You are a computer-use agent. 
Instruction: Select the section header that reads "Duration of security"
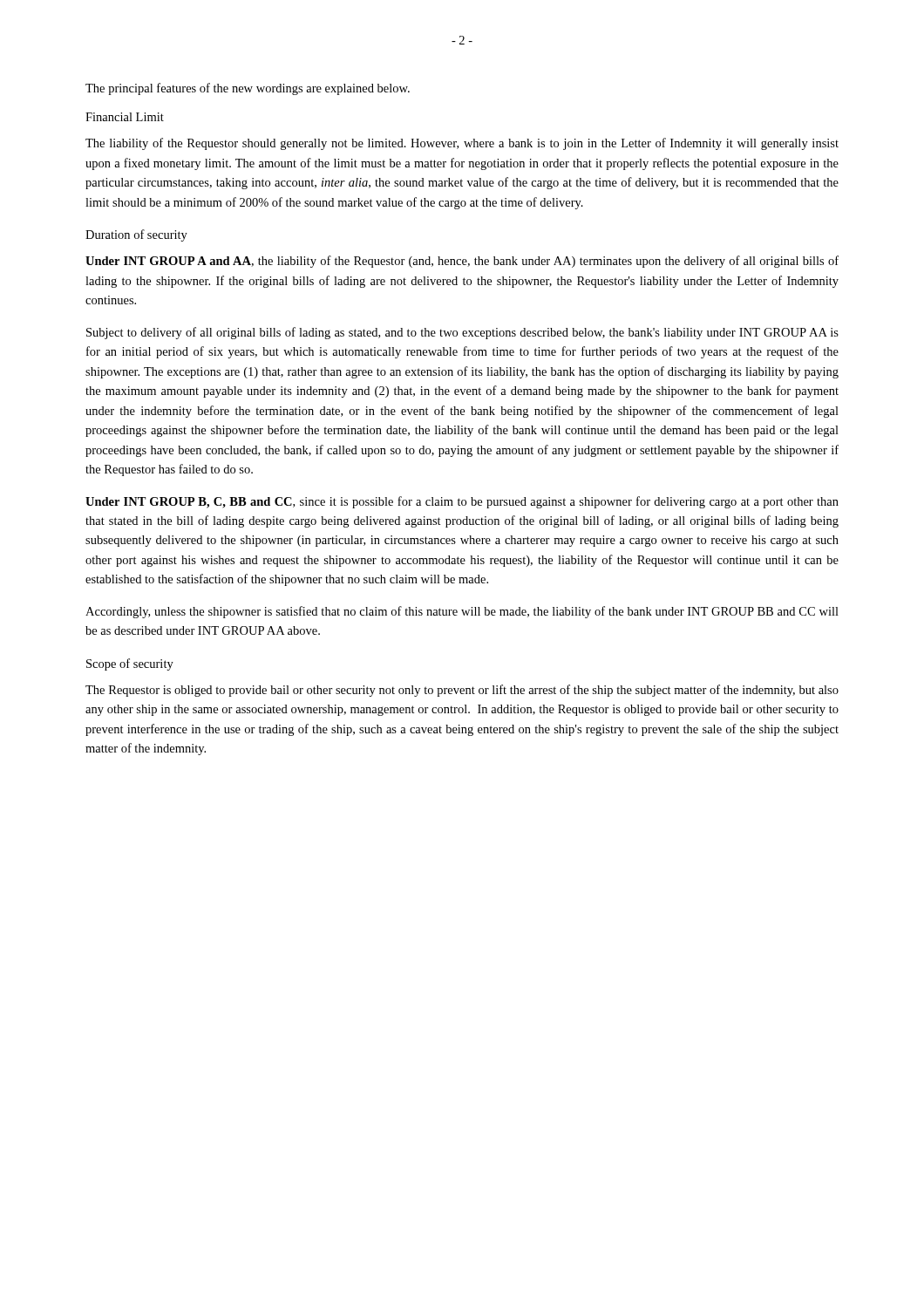click(x=136, y=235)
